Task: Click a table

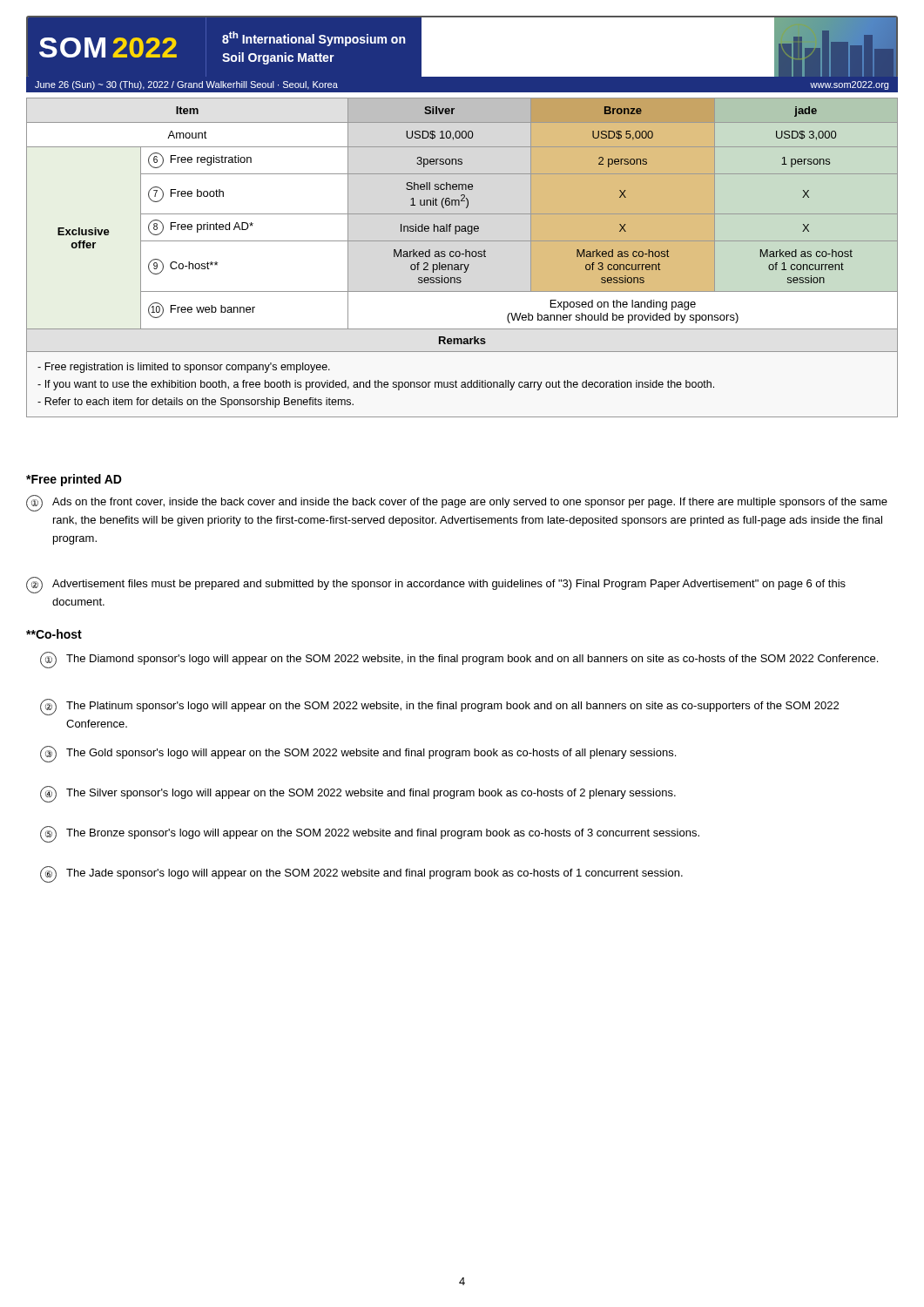Action: (x=462, y=258)
